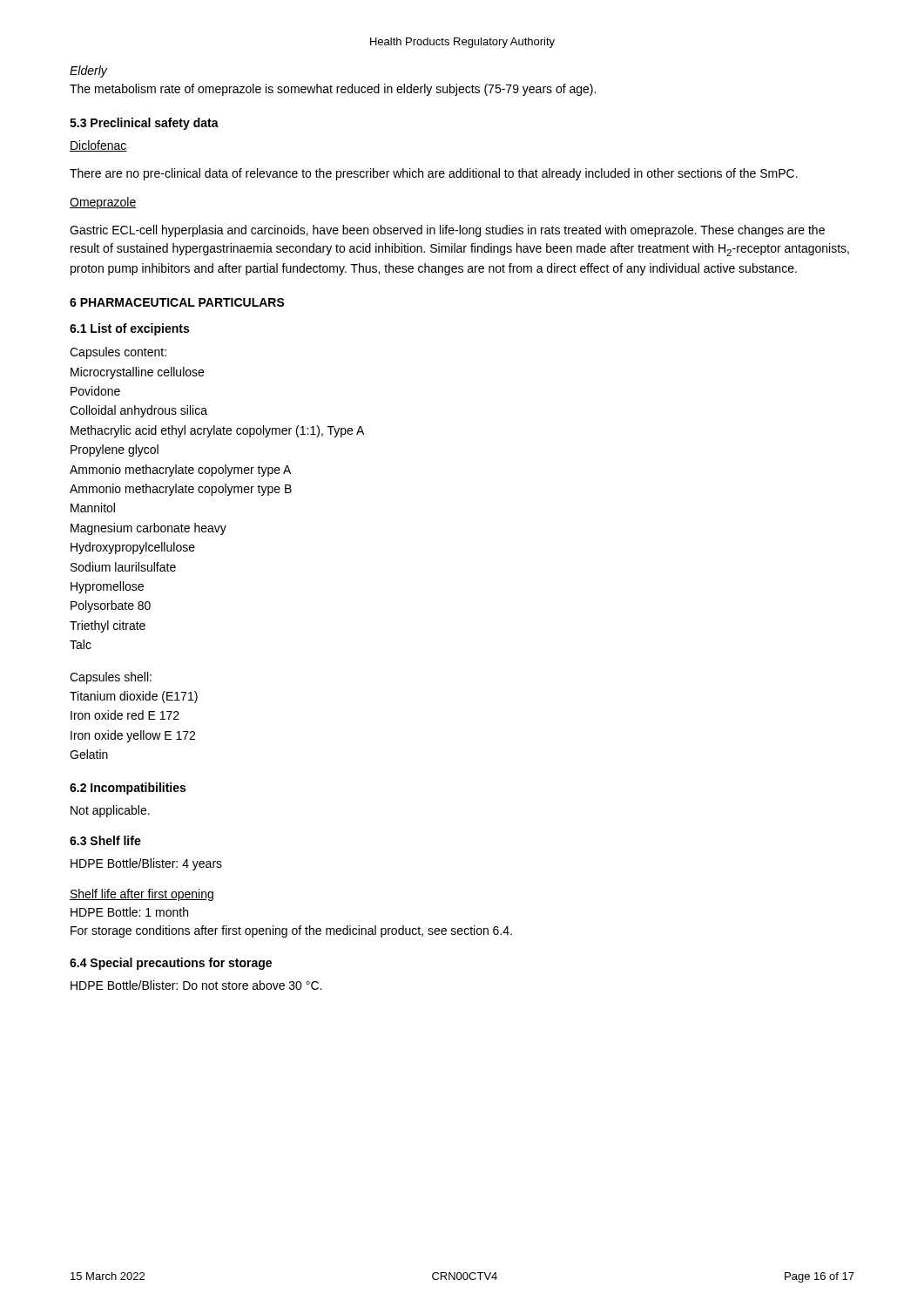
Task: Find "6.4 Special precautions for storage" on this page
Action: pyautogui.click(x=171, y=962)
